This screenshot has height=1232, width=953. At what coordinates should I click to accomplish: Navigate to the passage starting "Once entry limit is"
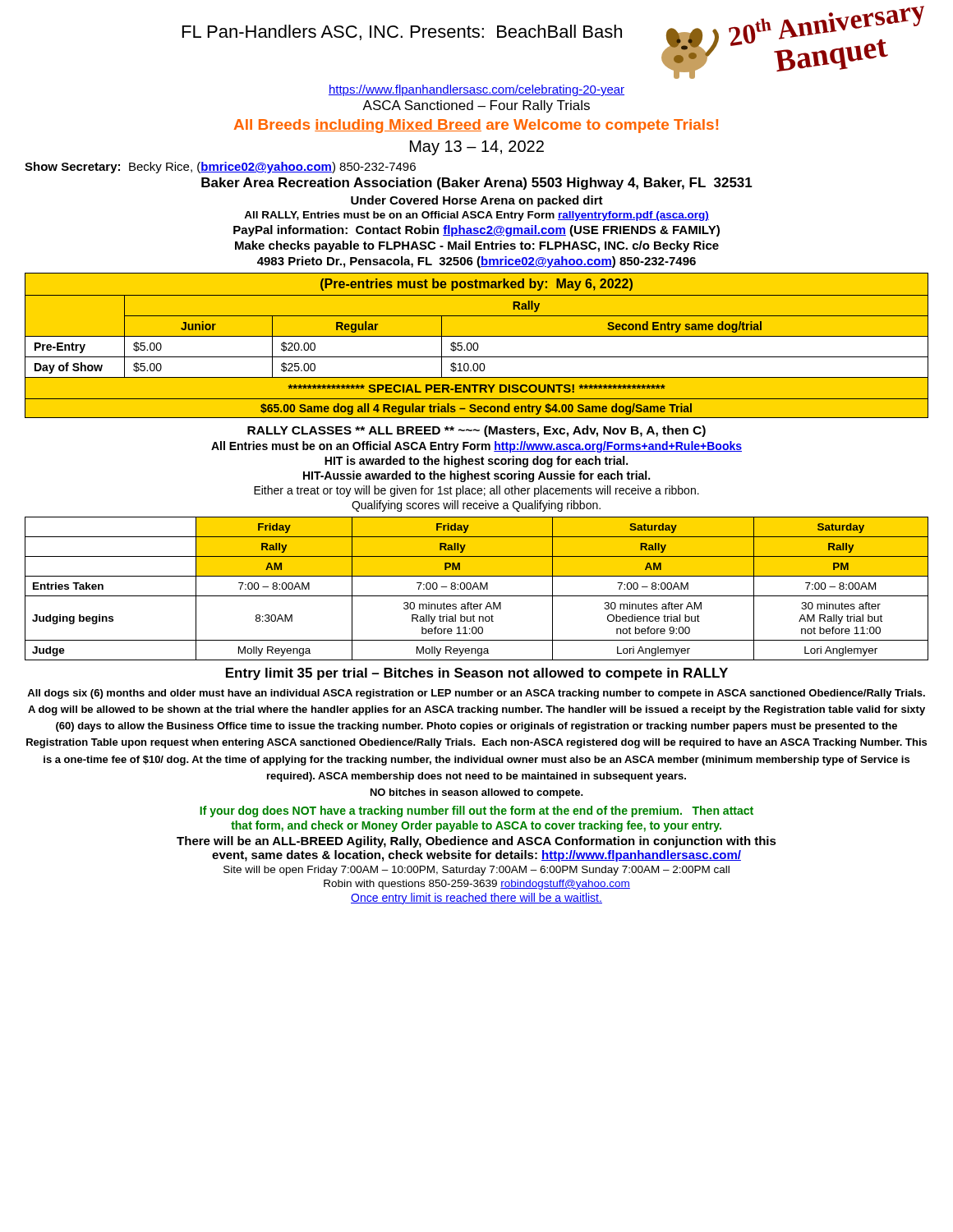pyautogui.click(x=476, y=898)
